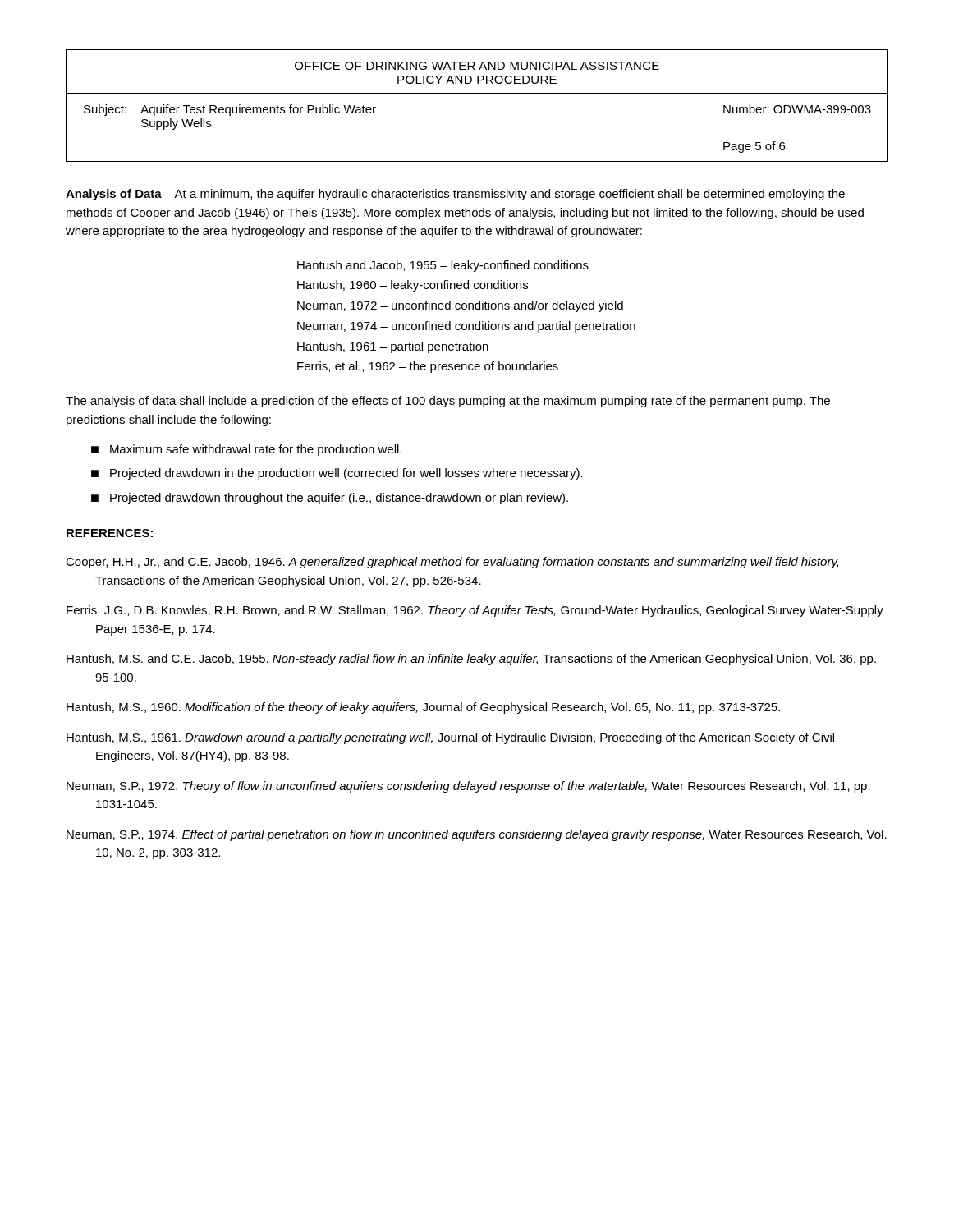Select the text block that says "Hantush, M.S., 1961. Drawdown around a partially penetrating"

pyautogui.click(x=450, y=746)
